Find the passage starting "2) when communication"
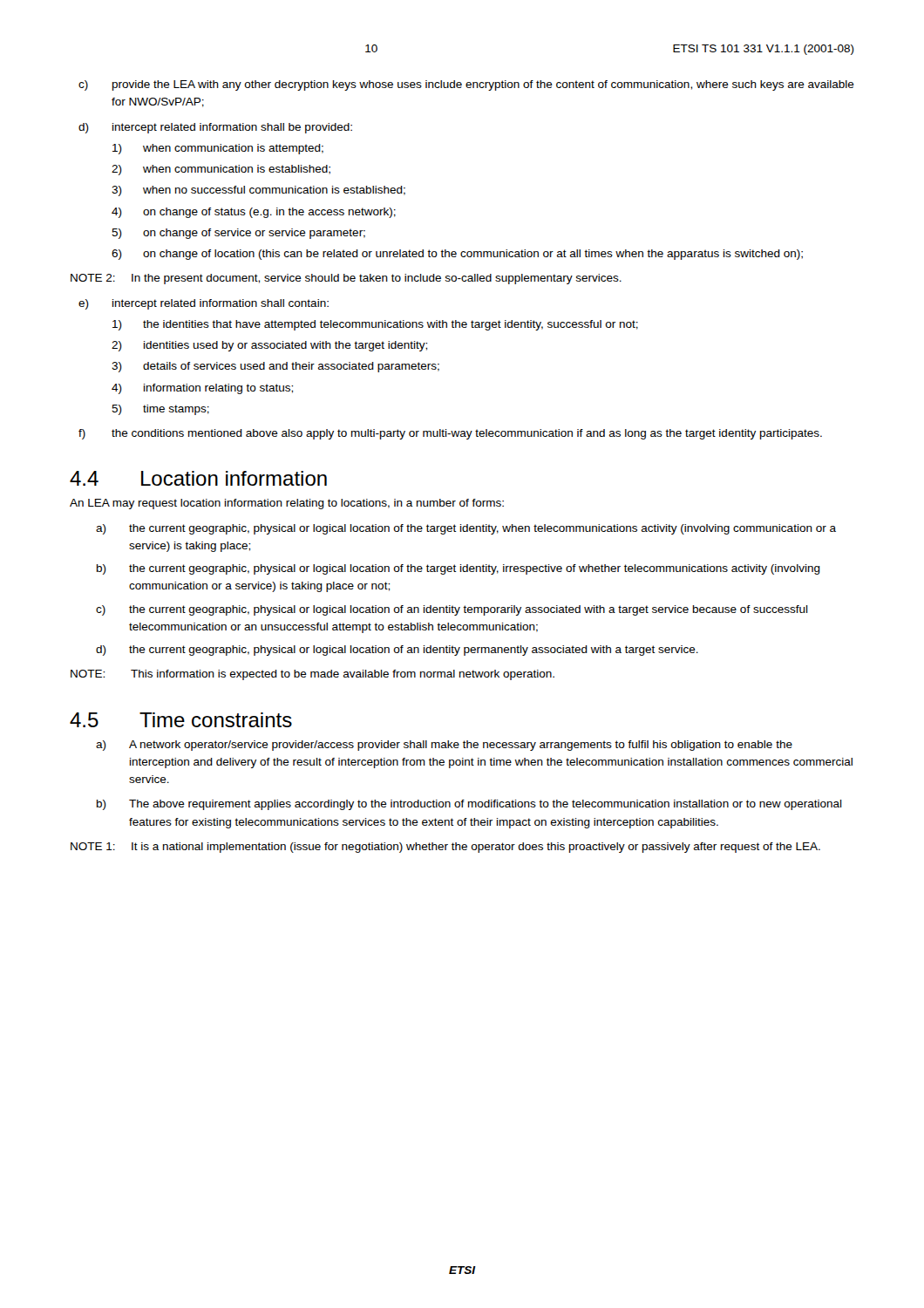 point(221,170)
